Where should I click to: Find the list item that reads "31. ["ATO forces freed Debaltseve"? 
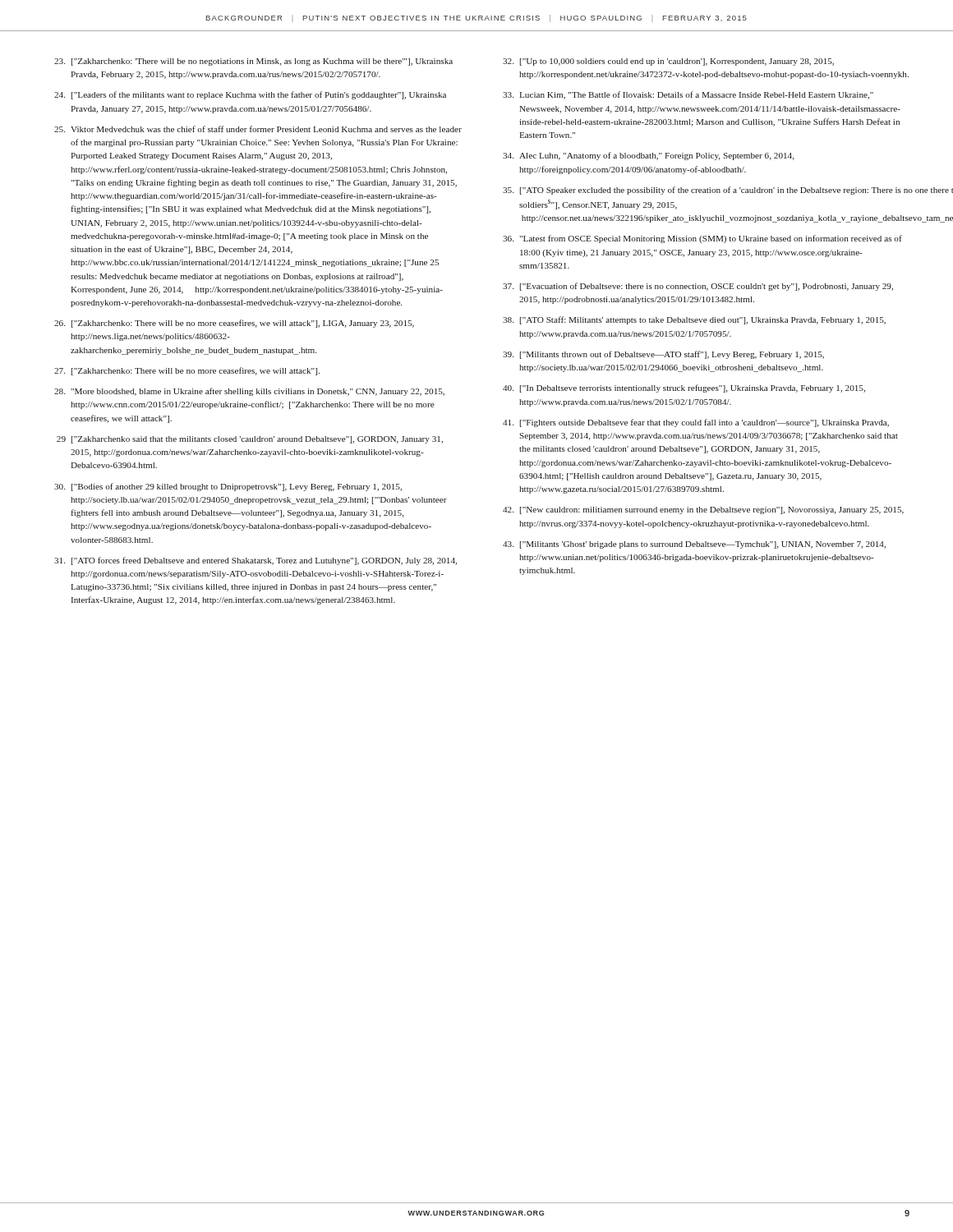point(252,580)
